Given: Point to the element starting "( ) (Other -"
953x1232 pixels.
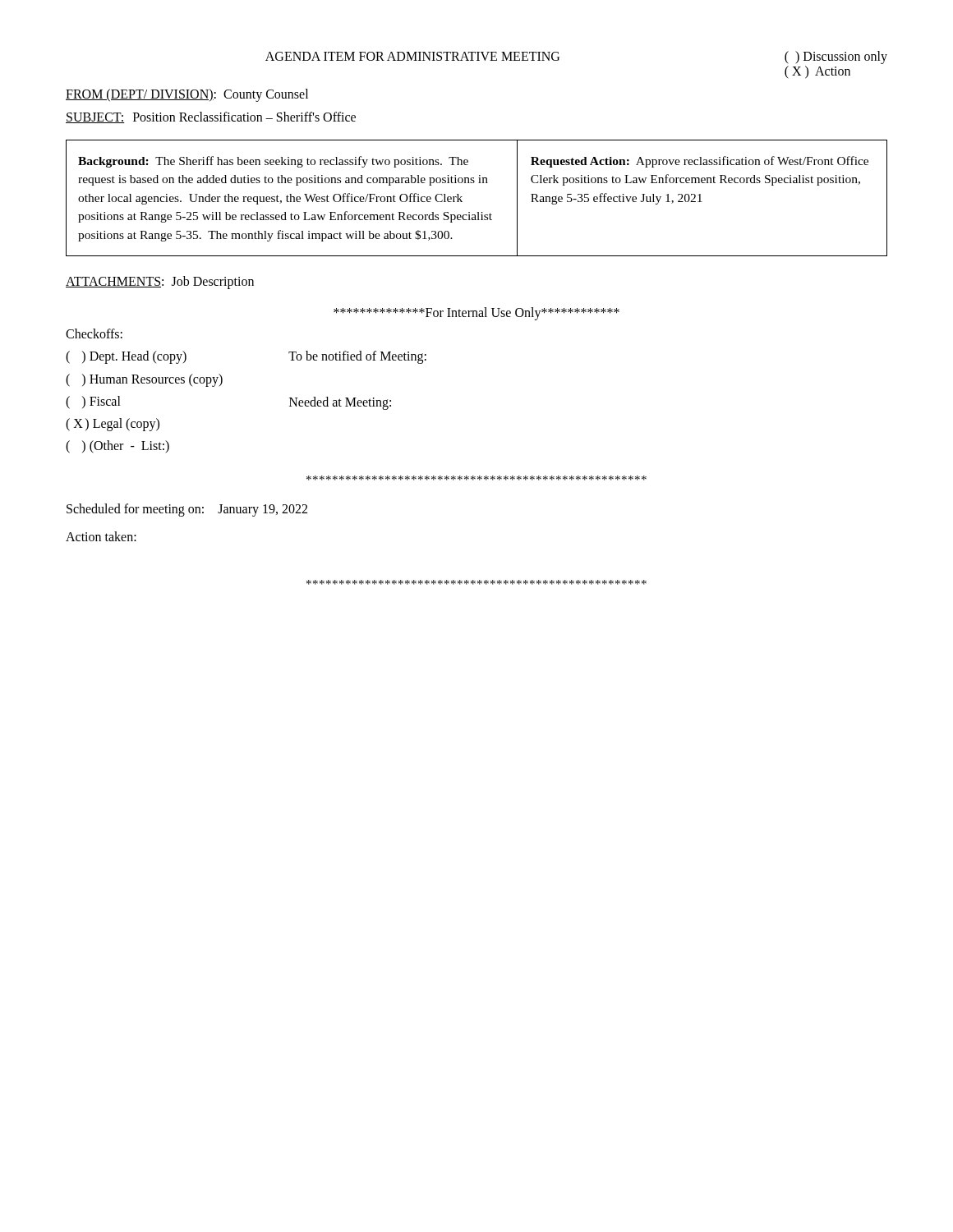Looking at the screenshot, I should tap(118, 446).
